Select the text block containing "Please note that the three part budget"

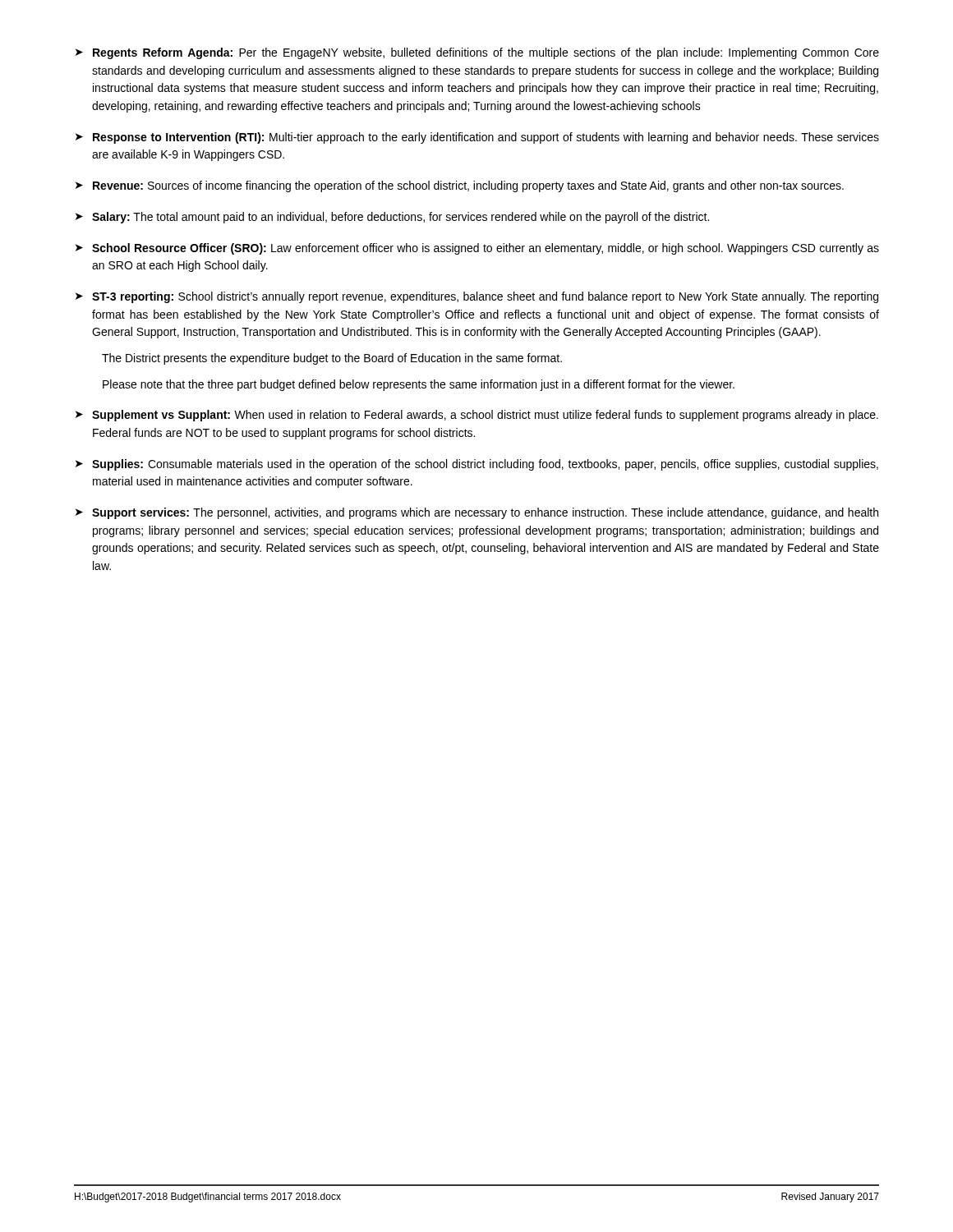click(419, 384)
